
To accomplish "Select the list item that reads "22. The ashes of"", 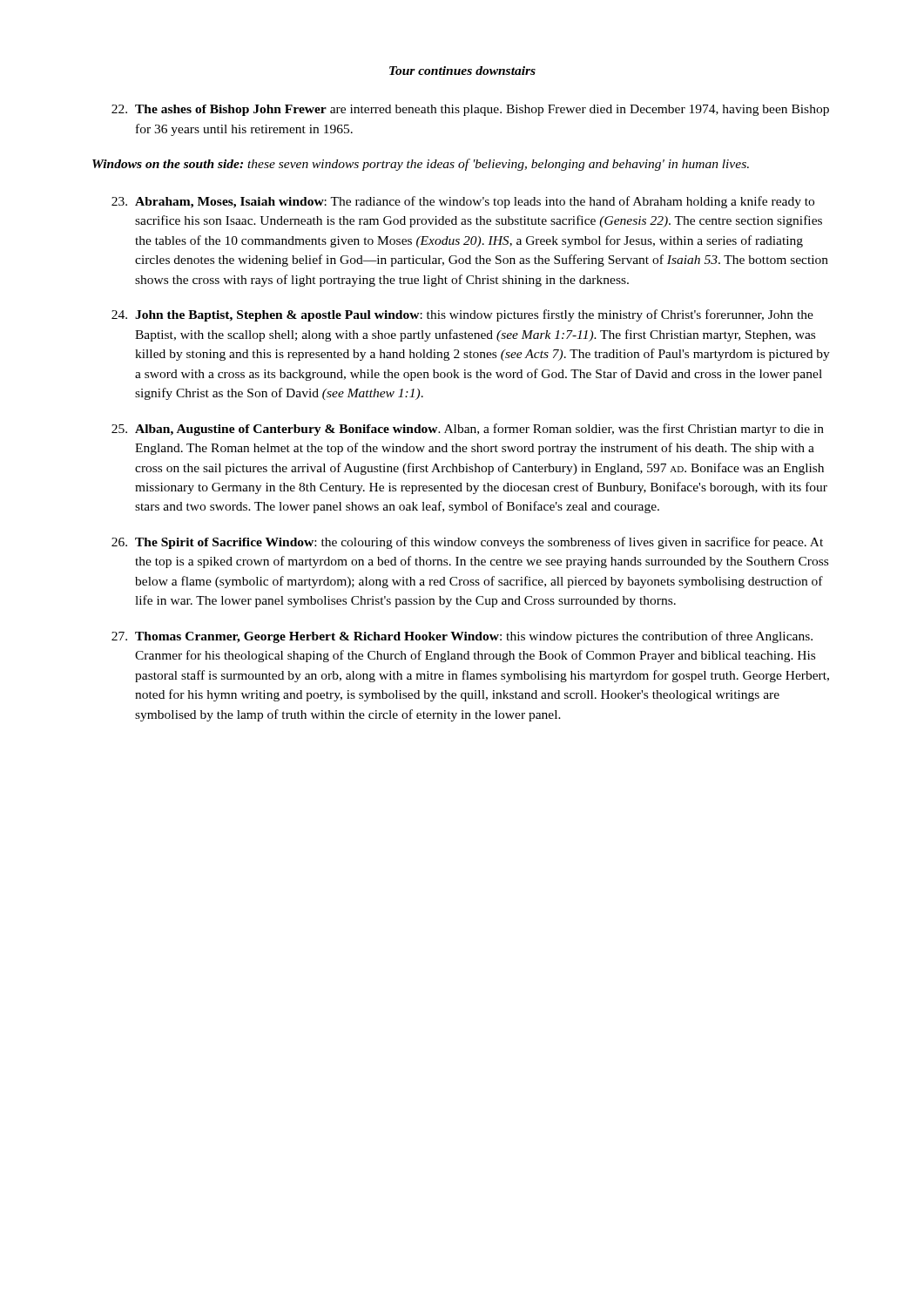I will coord(462,119).
